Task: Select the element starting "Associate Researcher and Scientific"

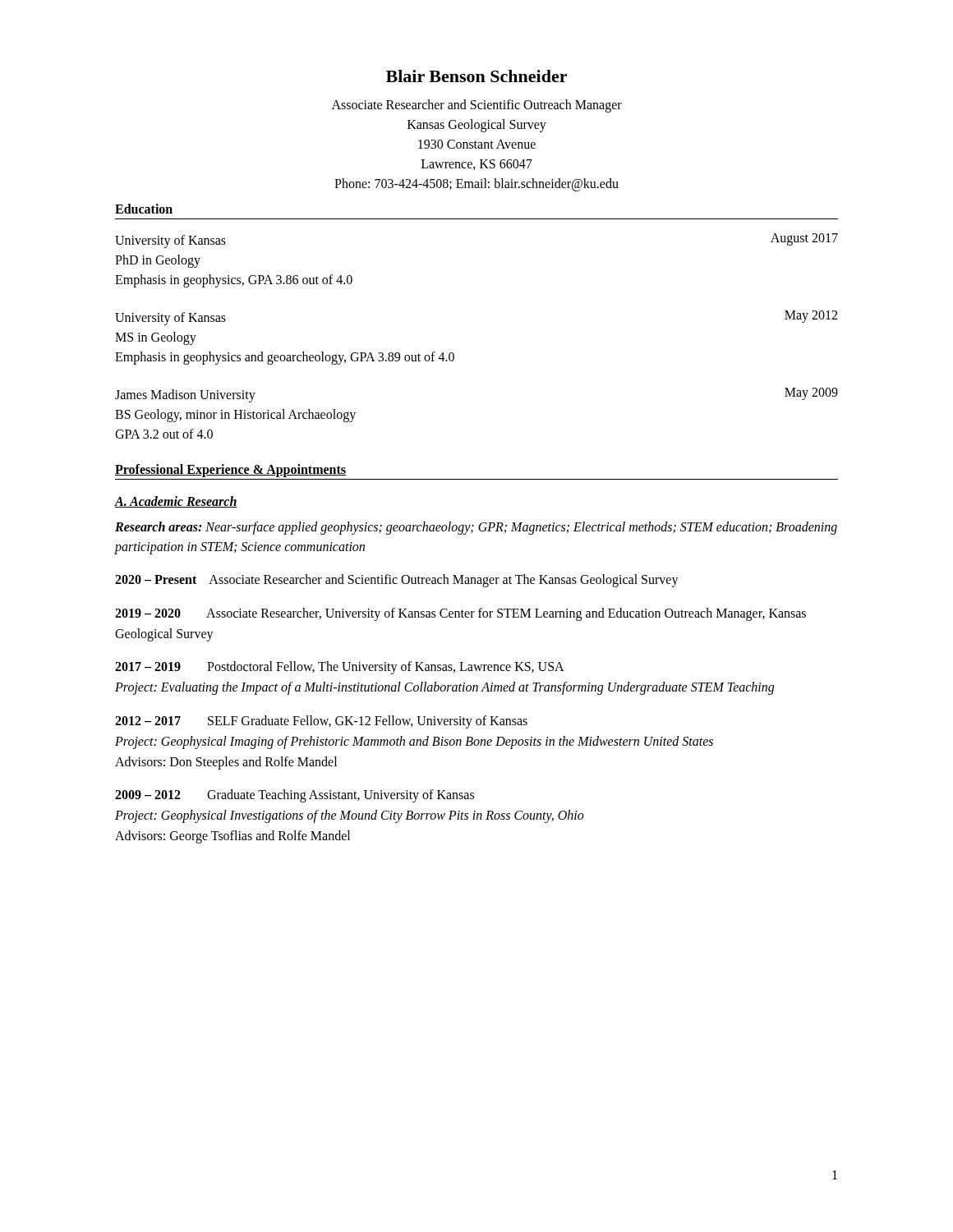Action: 476,144
